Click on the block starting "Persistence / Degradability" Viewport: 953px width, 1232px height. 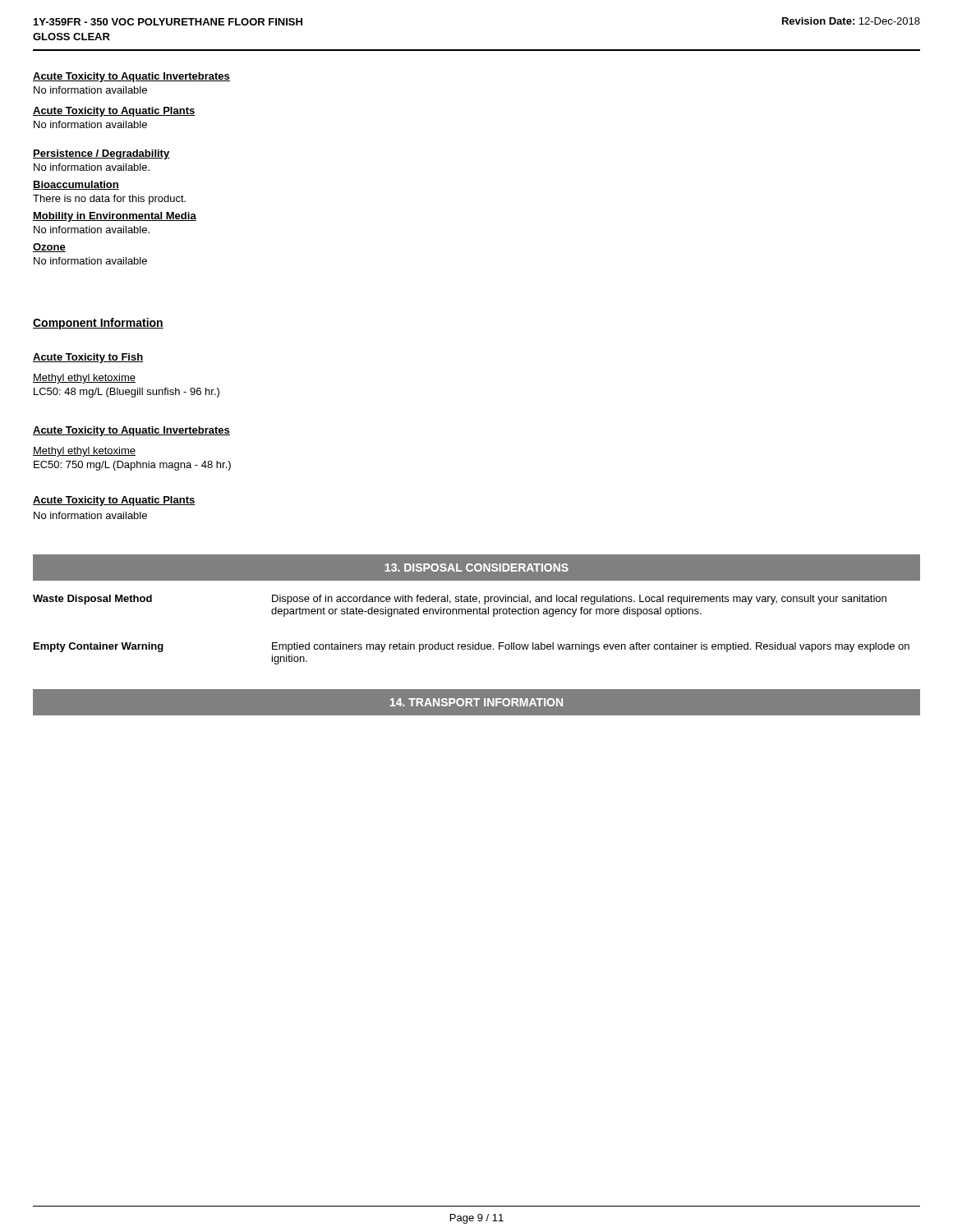tap(101, 153)
